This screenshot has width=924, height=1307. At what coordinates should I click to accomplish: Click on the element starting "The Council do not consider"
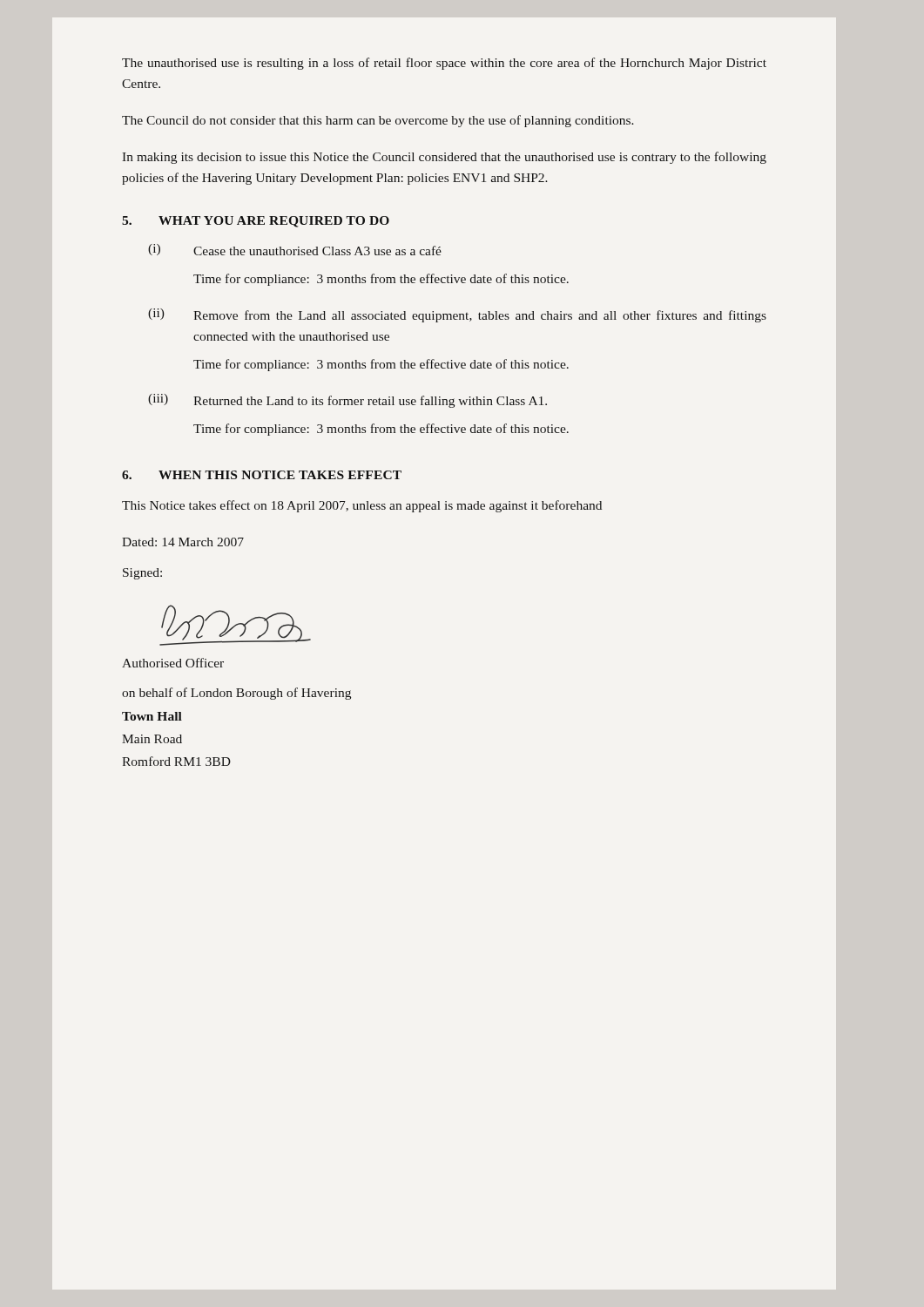(x=378, y=120)
